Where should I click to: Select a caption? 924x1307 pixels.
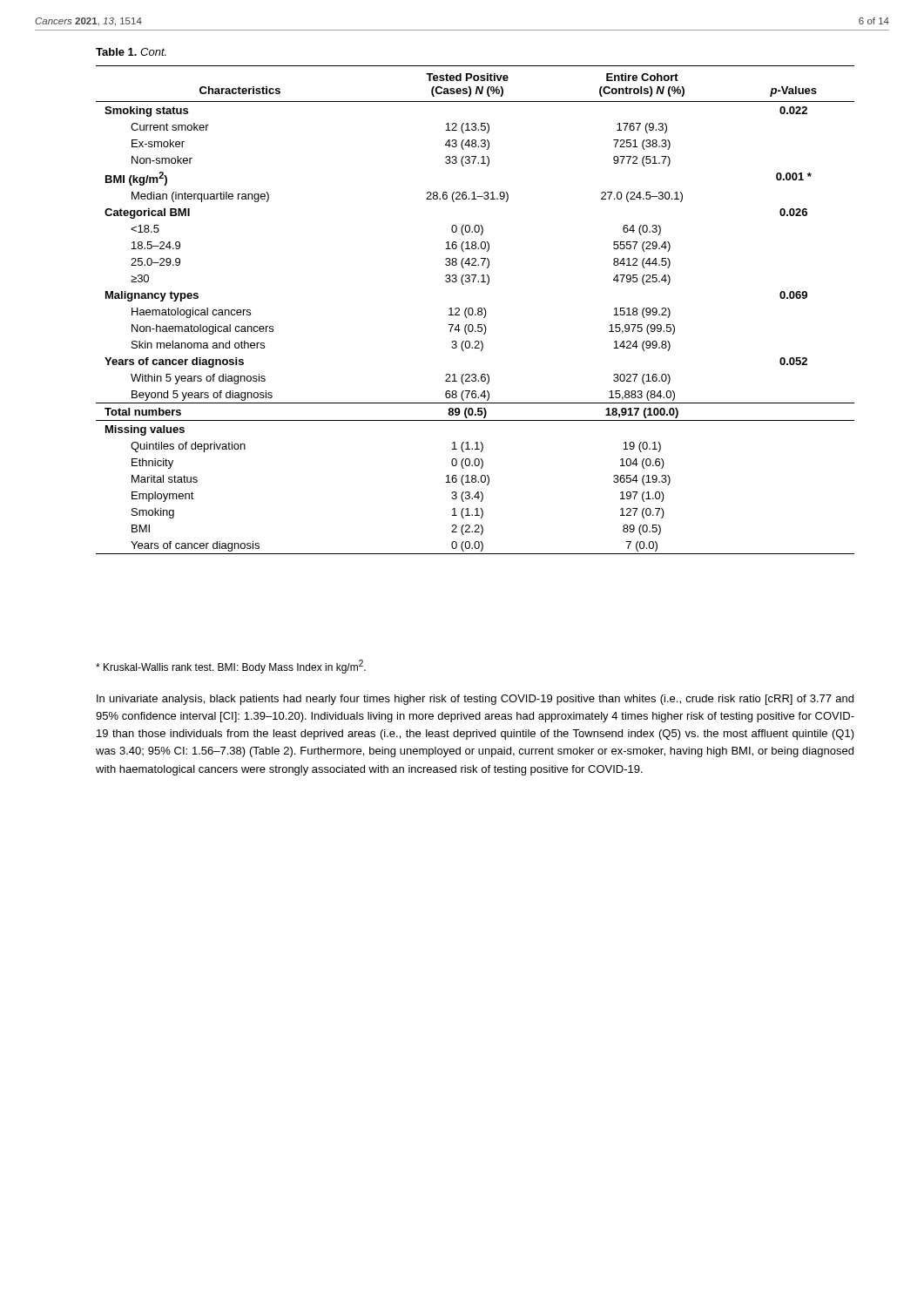click(x=132, y=52)
